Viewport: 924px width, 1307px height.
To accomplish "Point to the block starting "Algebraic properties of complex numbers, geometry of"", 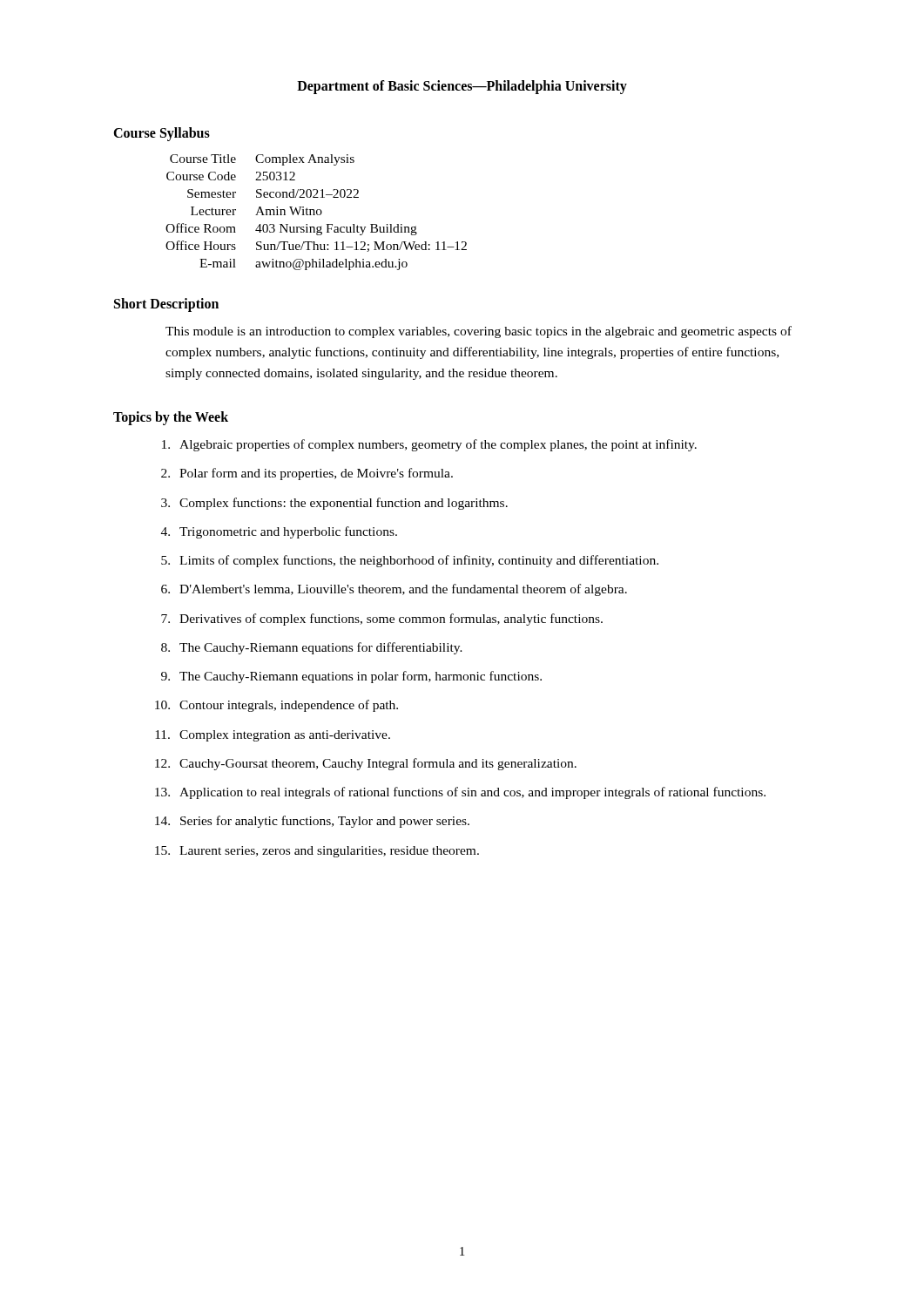I will (466, 444).
